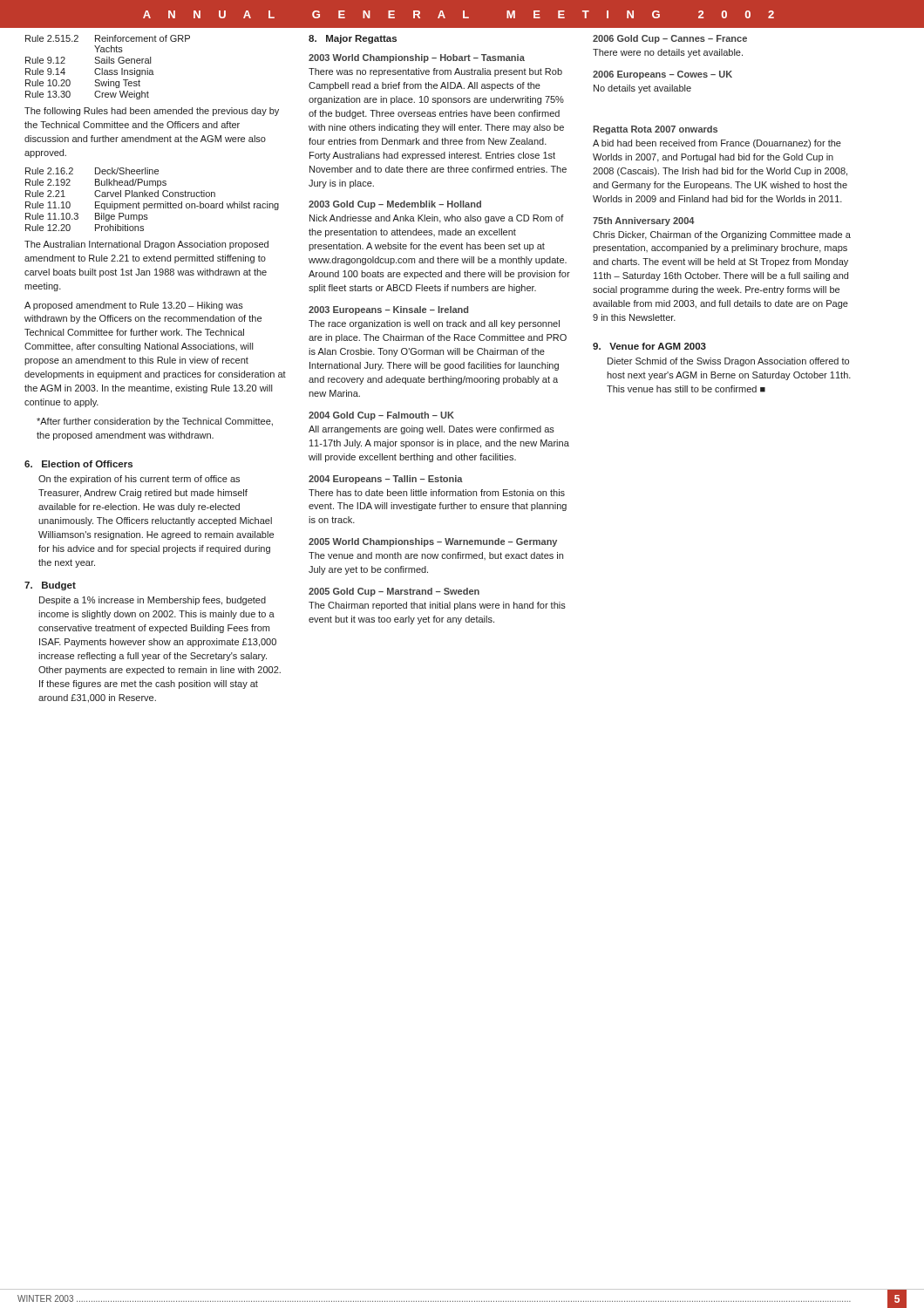
Task: Find the text block starting "8. Major Regattas"
Action: [x=353, y=38]
